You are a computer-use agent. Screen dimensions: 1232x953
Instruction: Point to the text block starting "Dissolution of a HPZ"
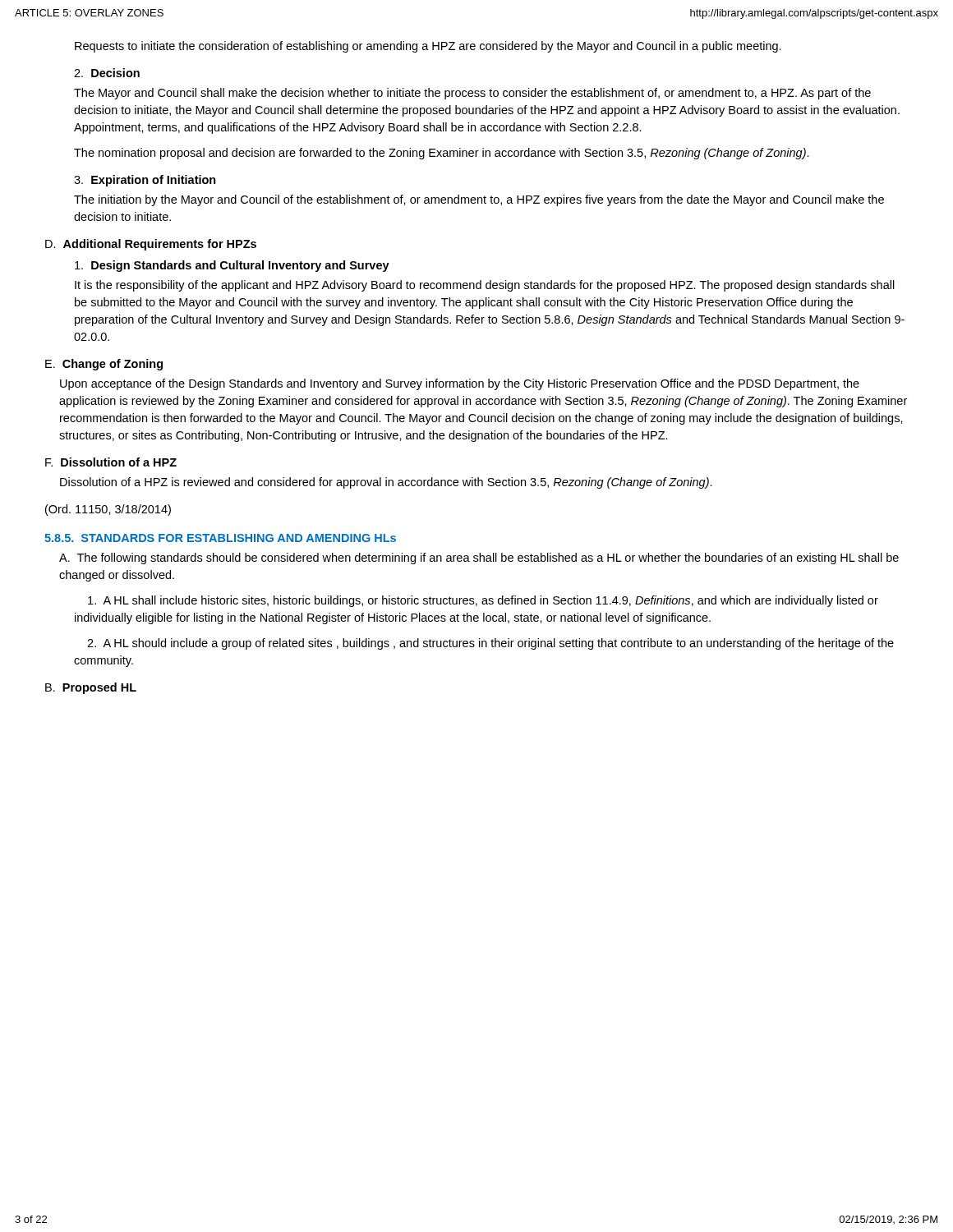386,482
